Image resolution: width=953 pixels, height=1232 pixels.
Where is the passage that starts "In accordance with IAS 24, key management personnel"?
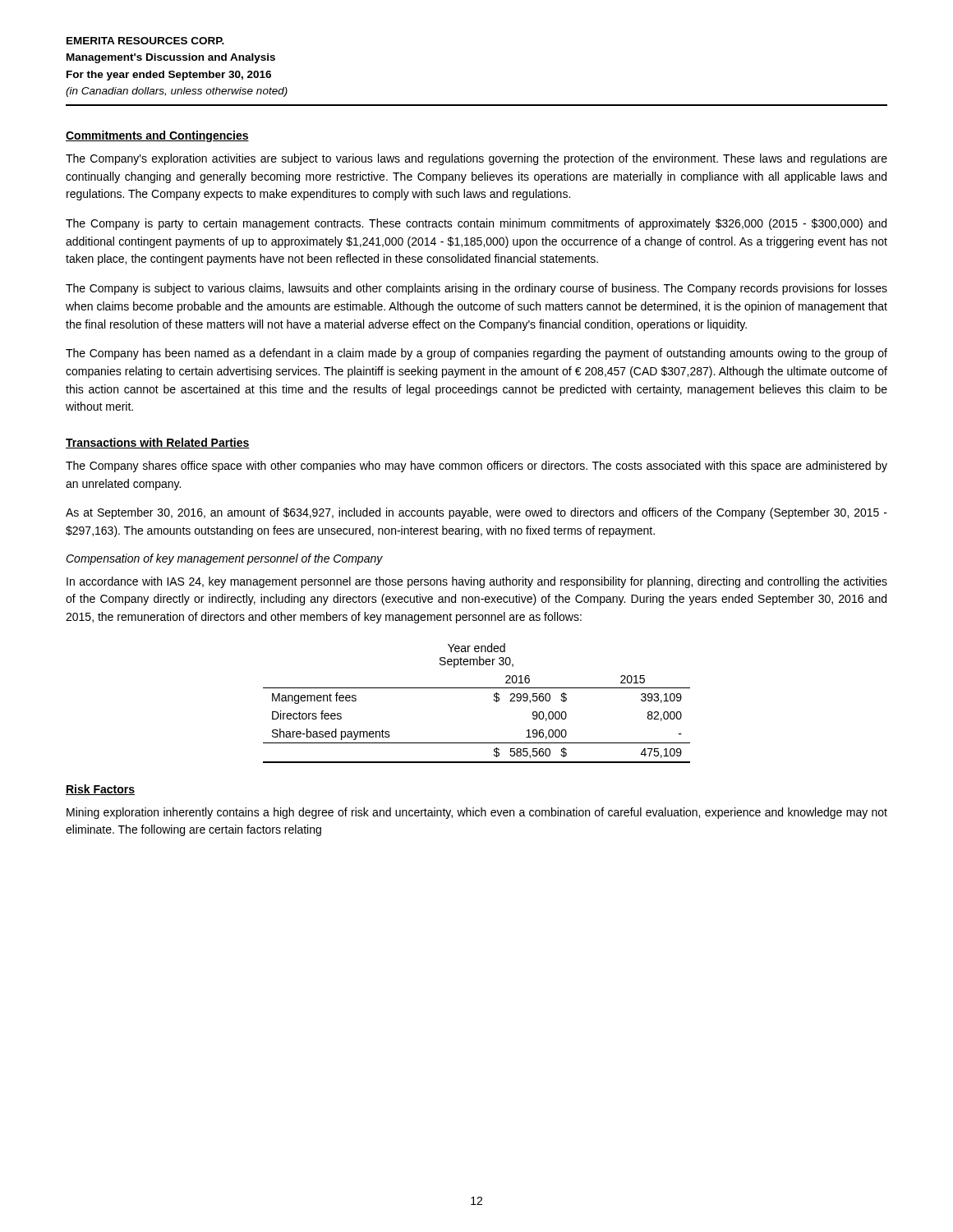coord(476,599)
